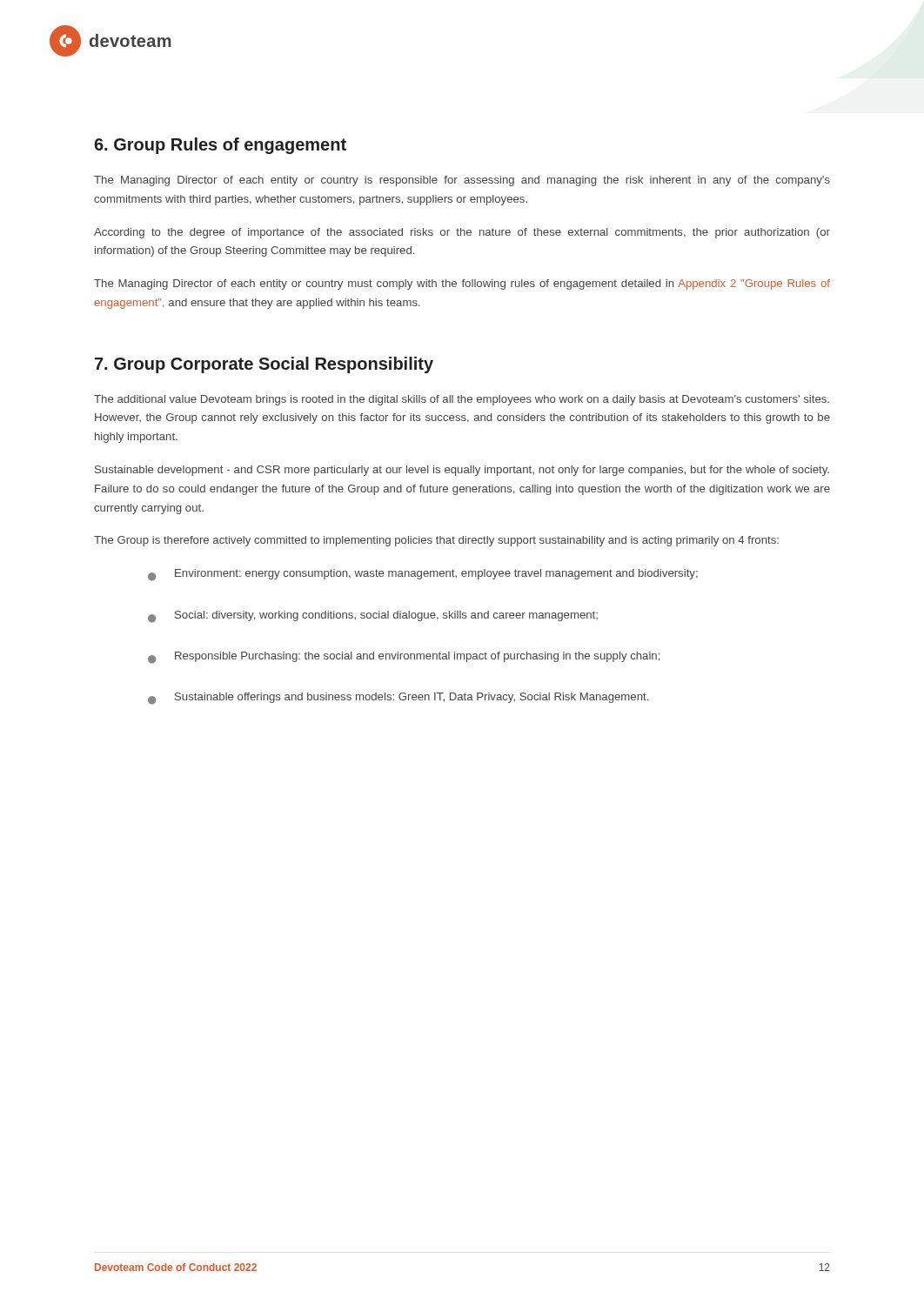
Task: Find the block on this page that starts "According to the"
Action: [462, 241]
